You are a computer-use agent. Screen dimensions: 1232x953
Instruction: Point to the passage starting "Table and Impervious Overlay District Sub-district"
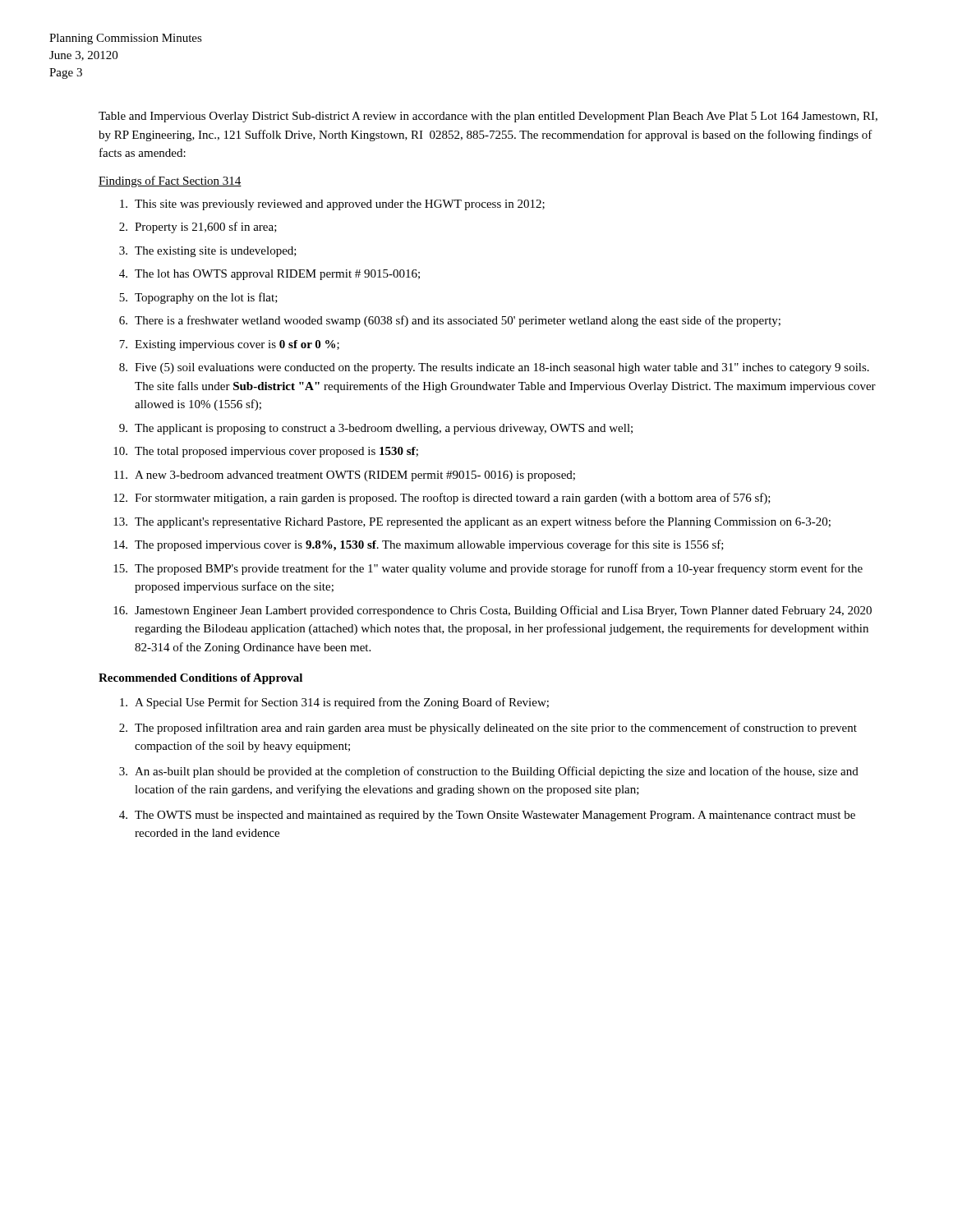pos(488,134)
